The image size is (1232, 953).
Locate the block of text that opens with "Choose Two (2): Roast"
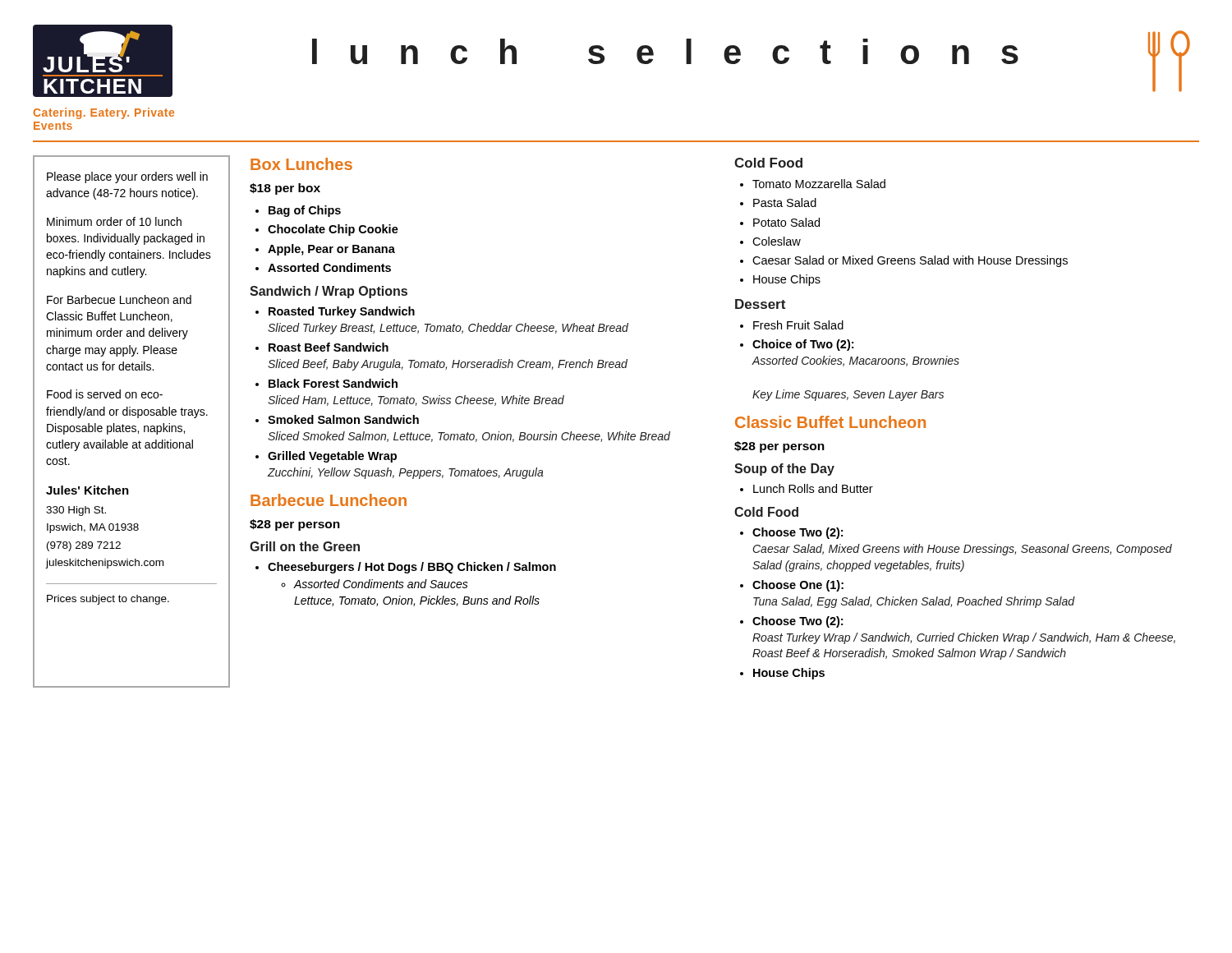pyautogui.click(x=976, y=638)
